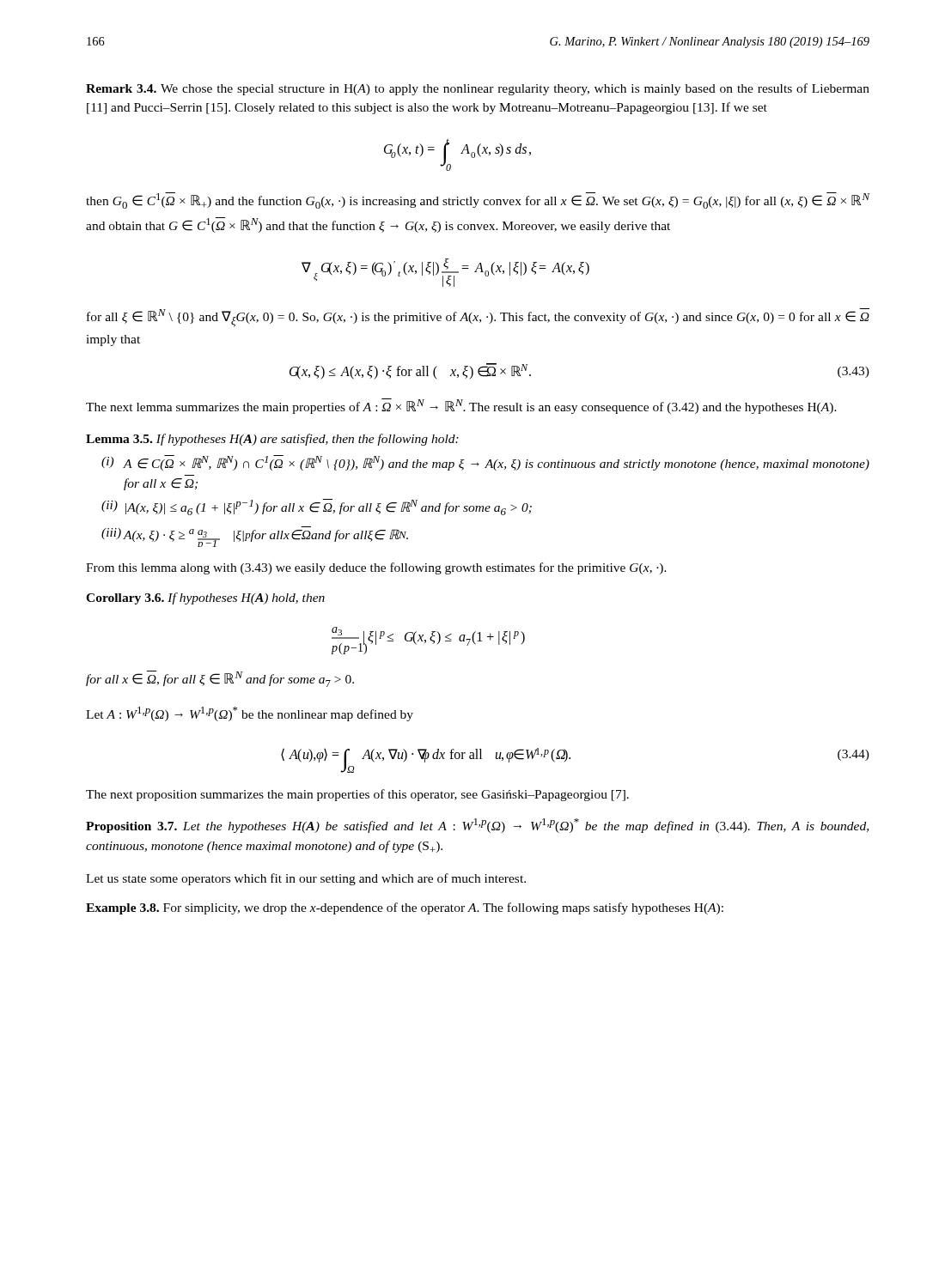Navigate to the element starting "The next proposition summarizes the"

tap(358, 794)
